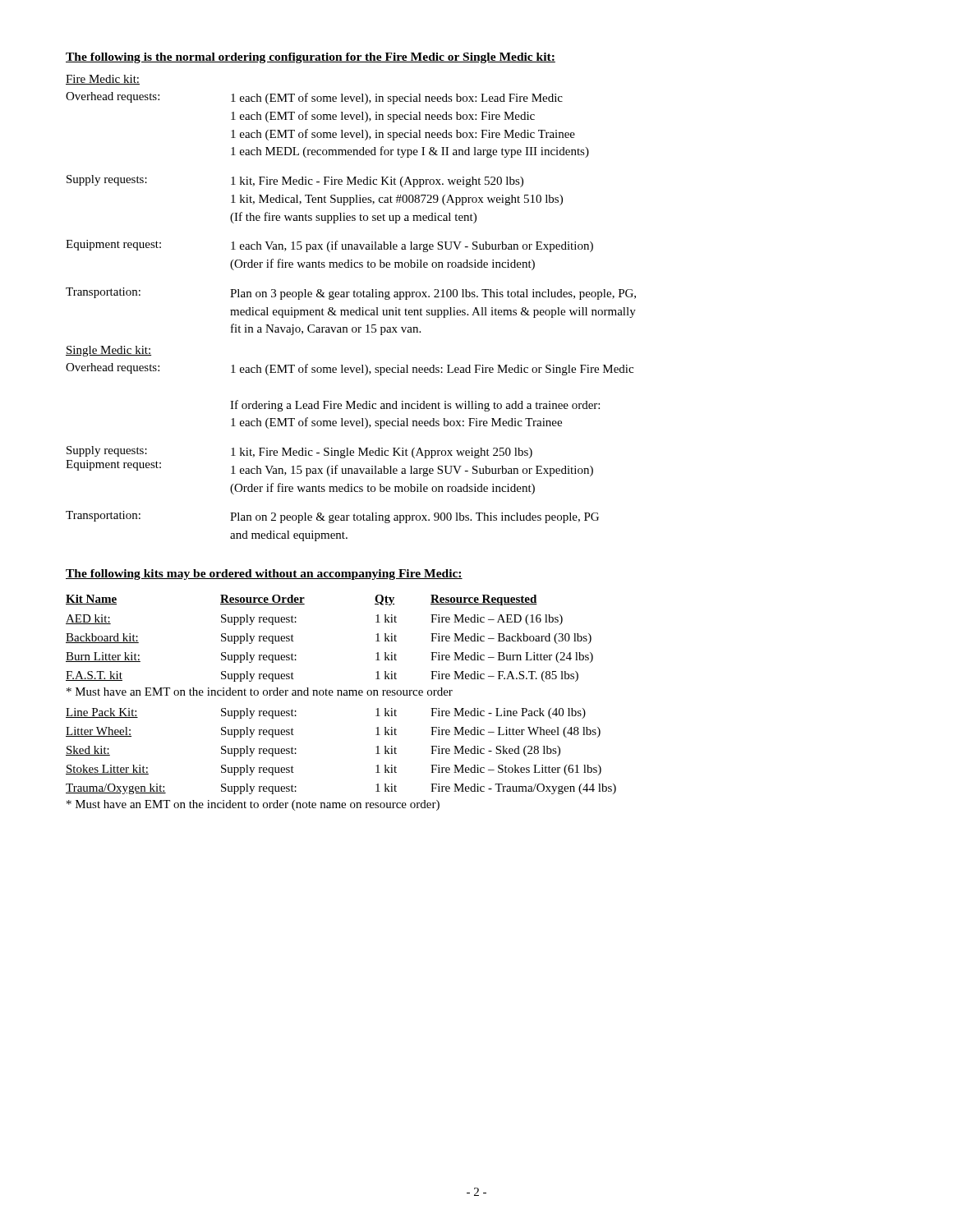Select the text block containing "Transportation: Plan on 2"

[x=476, y=526]
